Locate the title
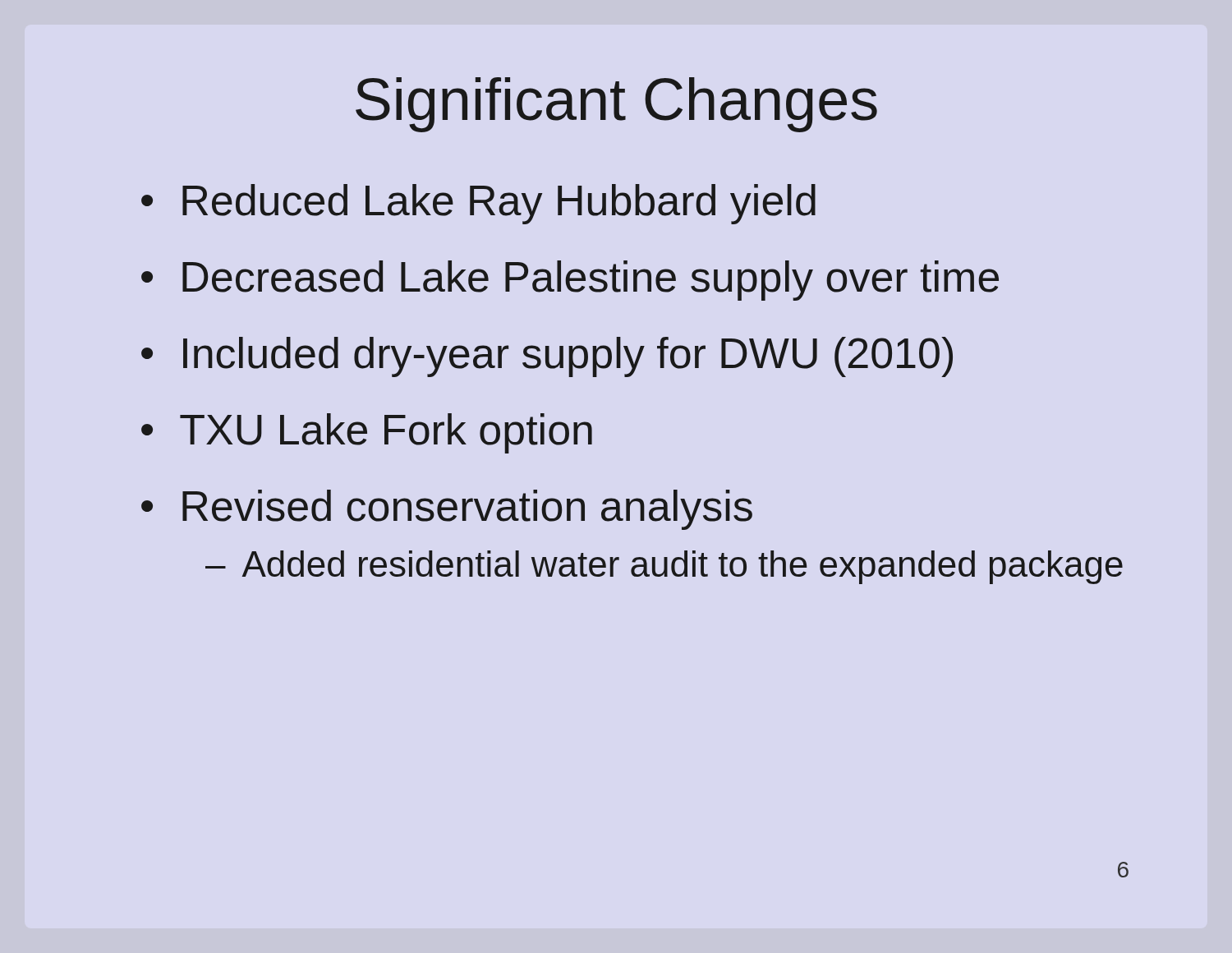This screenshot has height=953, width=1232. (616, 99)
